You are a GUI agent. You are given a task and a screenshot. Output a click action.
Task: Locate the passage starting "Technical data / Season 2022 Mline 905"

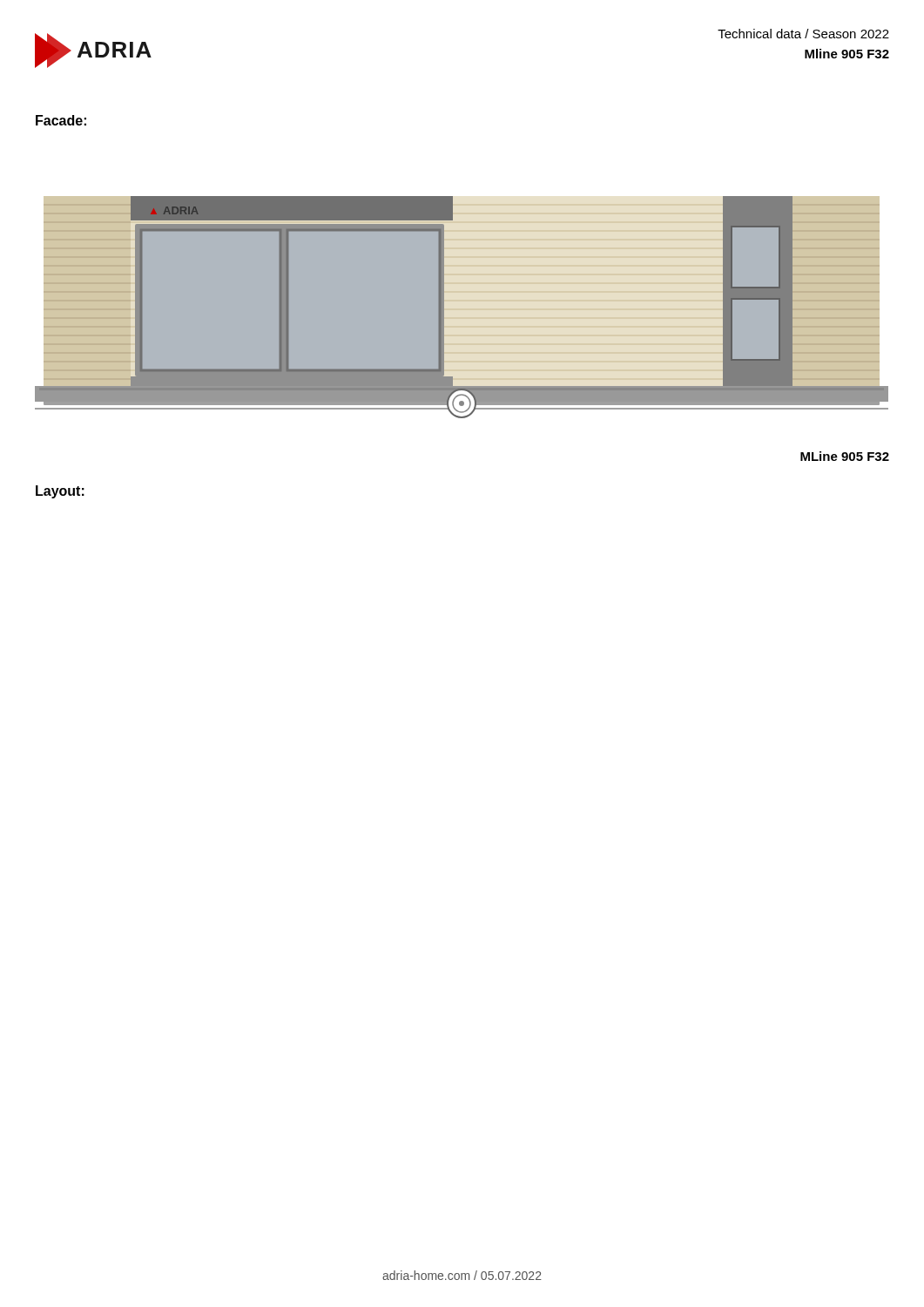pyautogui.click(x=803, y=43)
